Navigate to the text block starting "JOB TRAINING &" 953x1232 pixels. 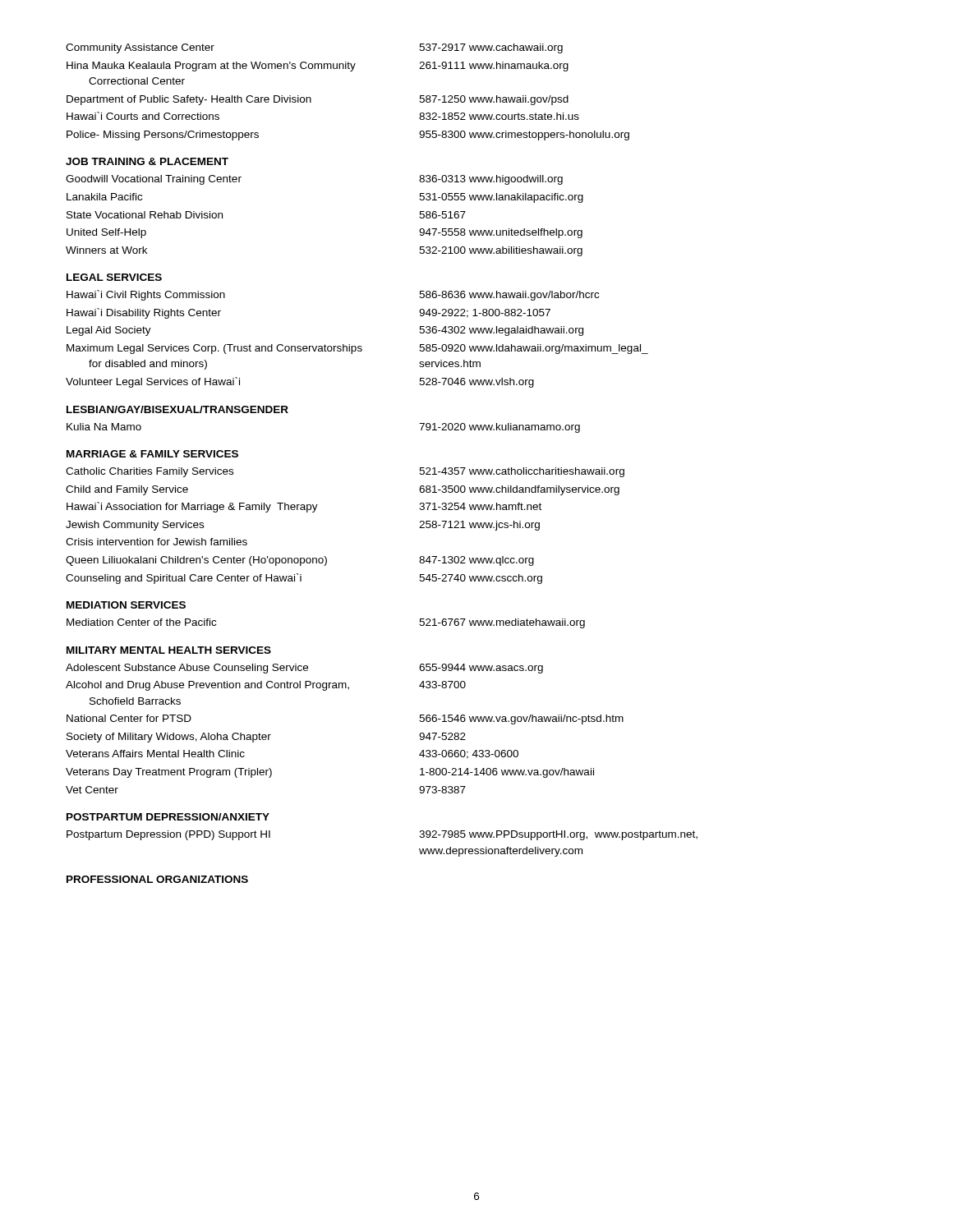click(x=147, y=161)
